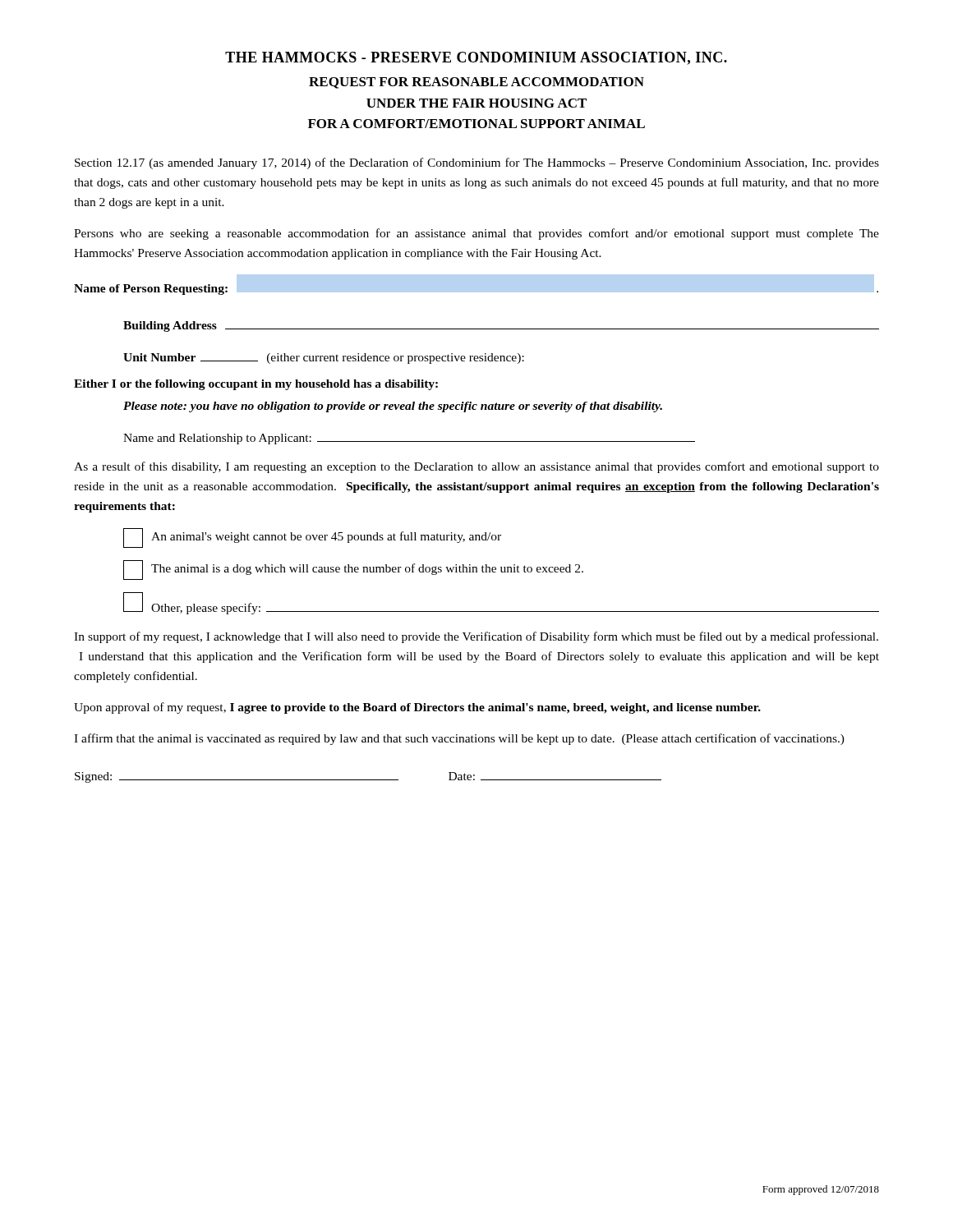Navigate to the text starting "THE HAMMOCKS - PRESERVE CONDOMINIUM ASSOCIATION, INC."
This screenshot has width=953, height=1232.
pos(476,92)
